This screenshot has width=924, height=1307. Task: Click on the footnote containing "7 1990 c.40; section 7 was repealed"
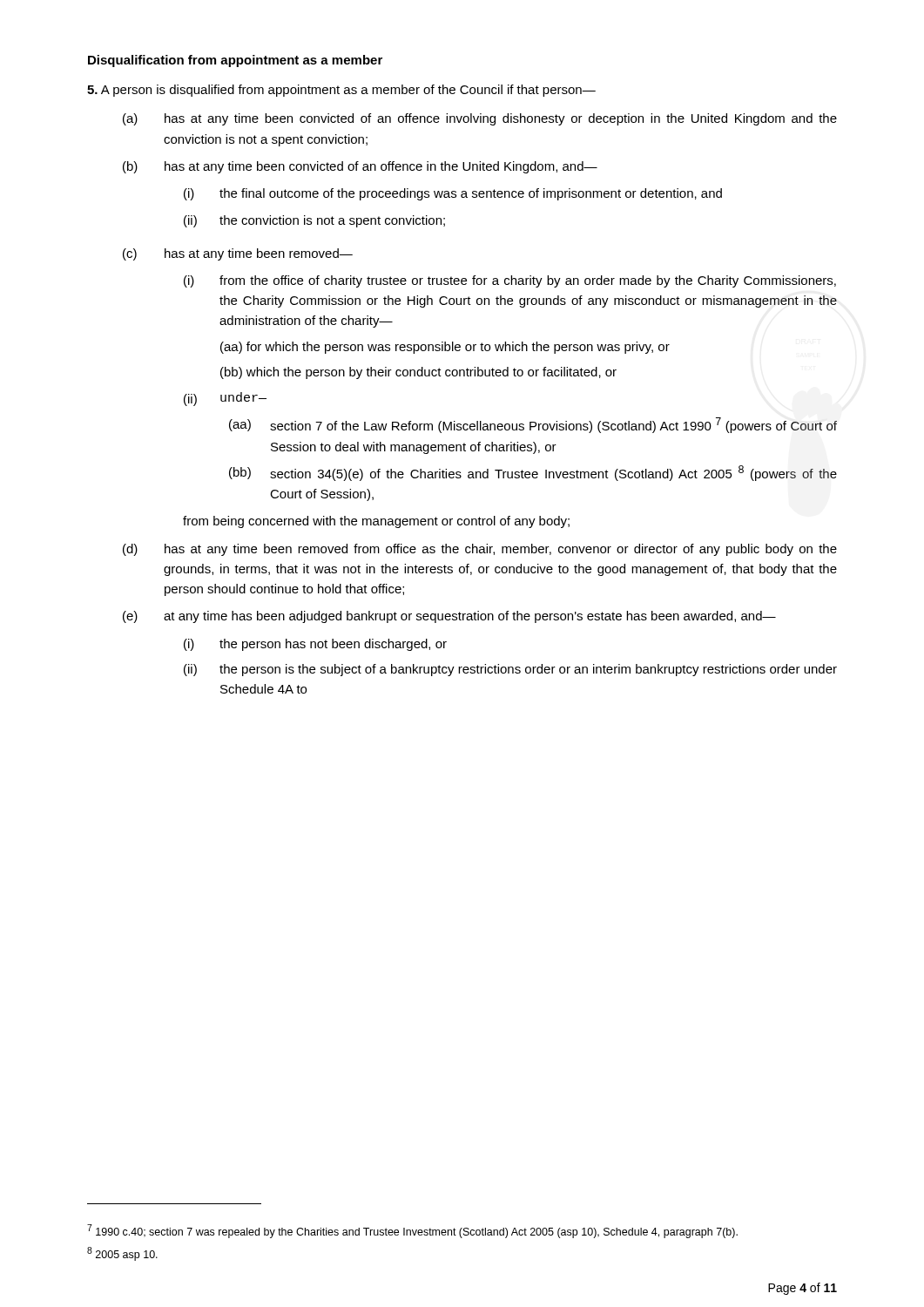pyautogui.click(x=413, y=1231)
